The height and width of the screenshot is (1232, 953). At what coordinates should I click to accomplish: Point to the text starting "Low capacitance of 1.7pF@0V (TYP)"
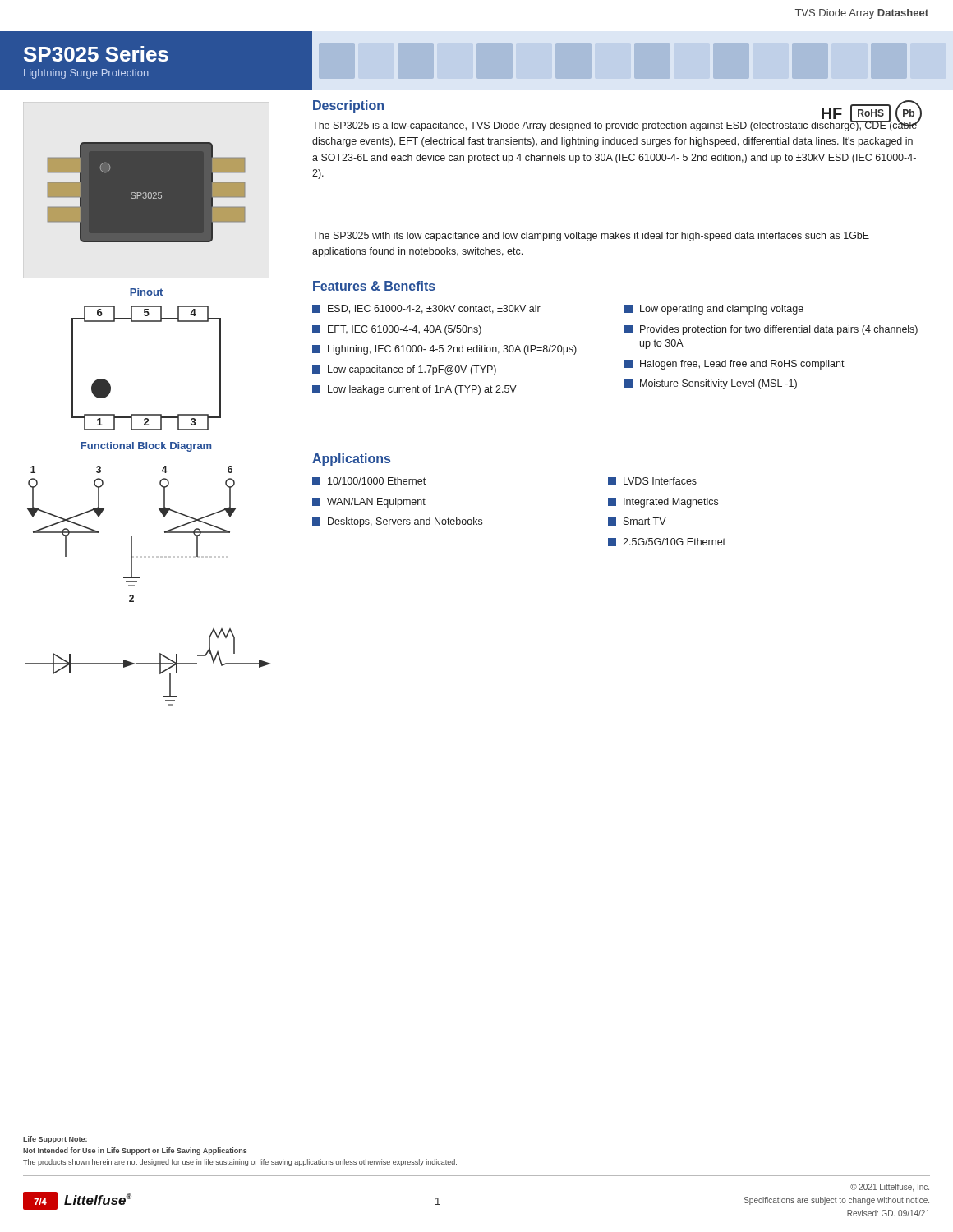click(404, 370)
